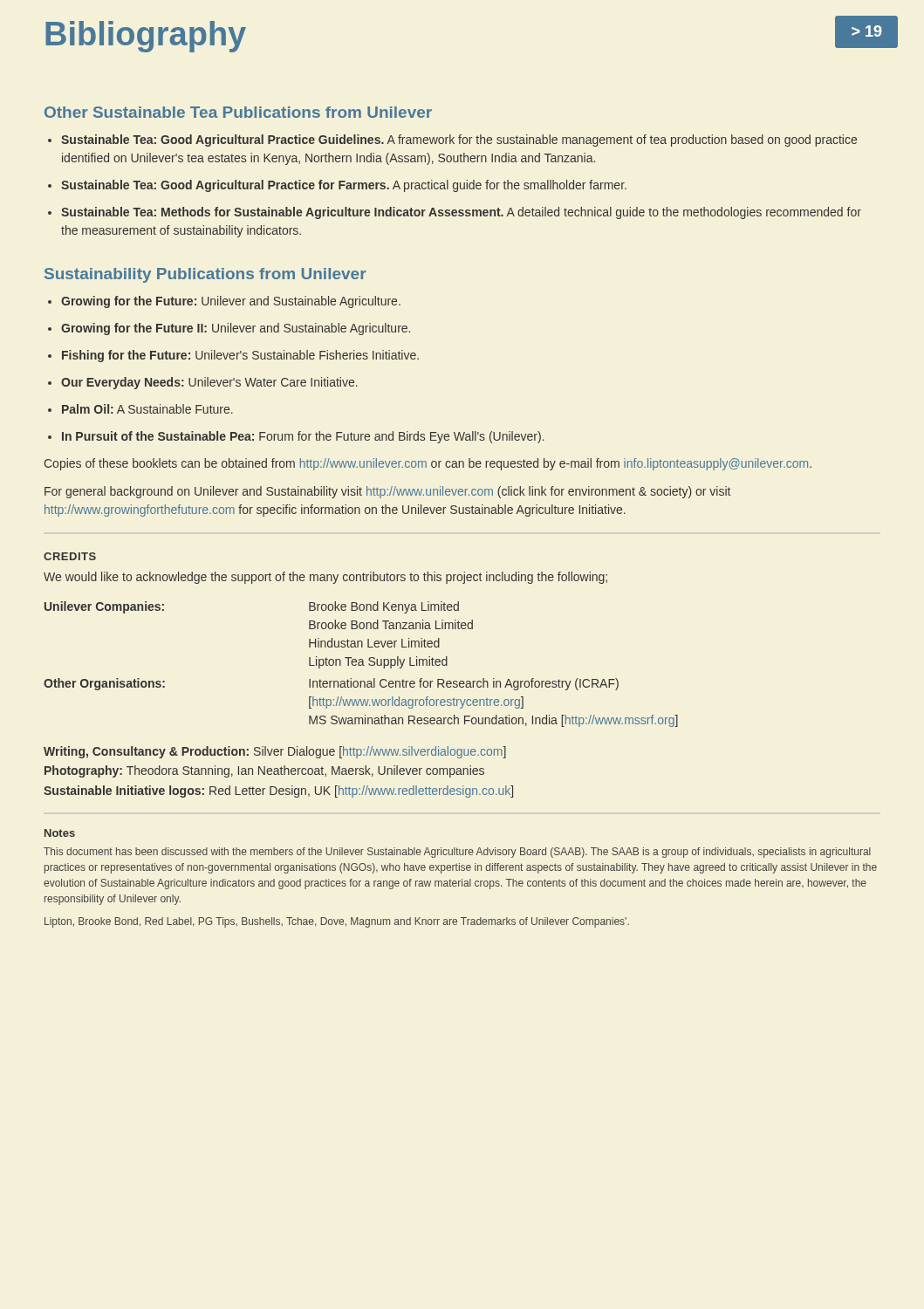The image size is (924, 1309).
Task: Find the passage starting "In Pursuit of the Sustainable Pea: Forum"
Action: click(303, 436)
